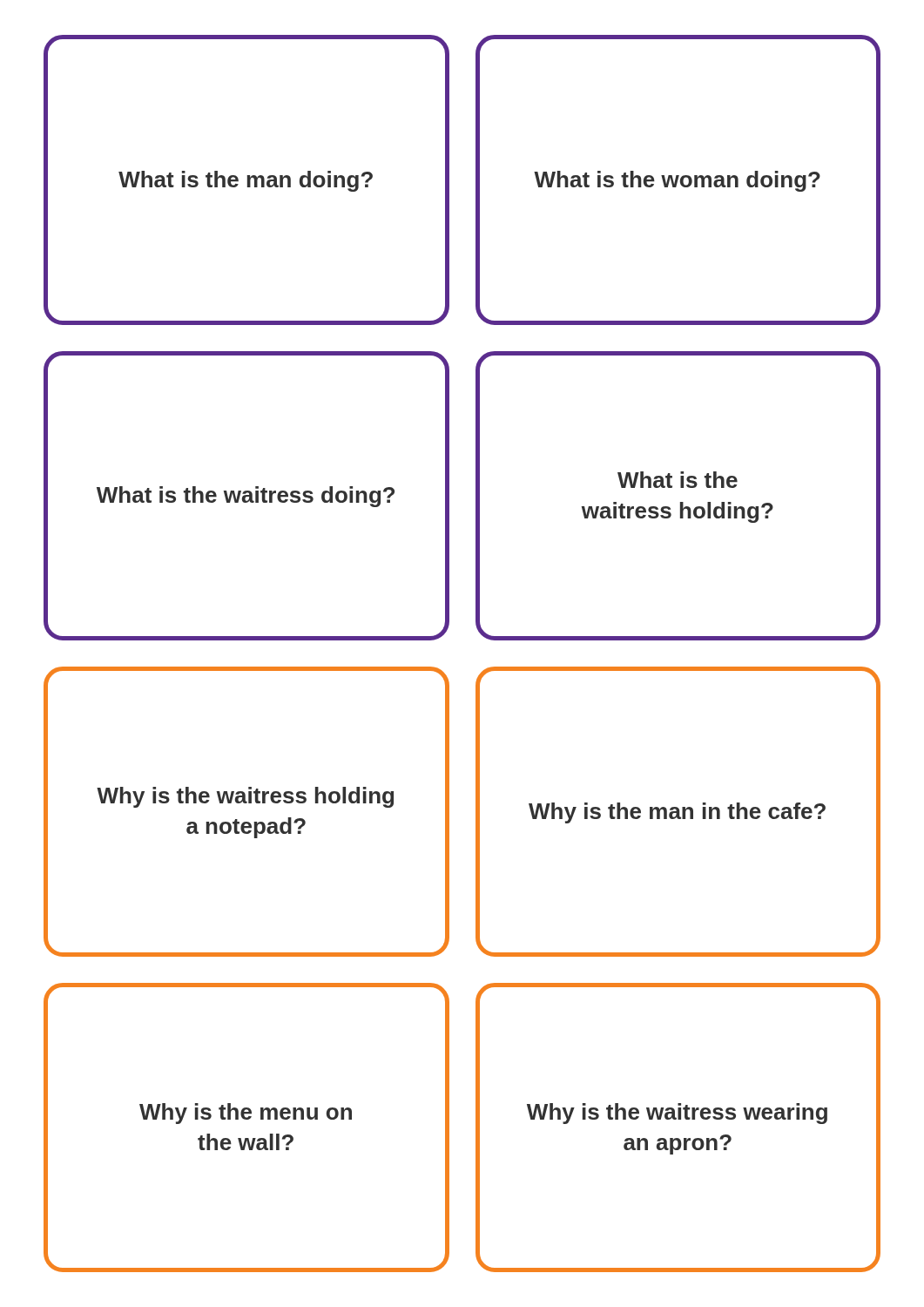The image size is (924, 1307).
Task: Where does it say "What is the woman doing?"?
Action: click(x=678, y=180)
